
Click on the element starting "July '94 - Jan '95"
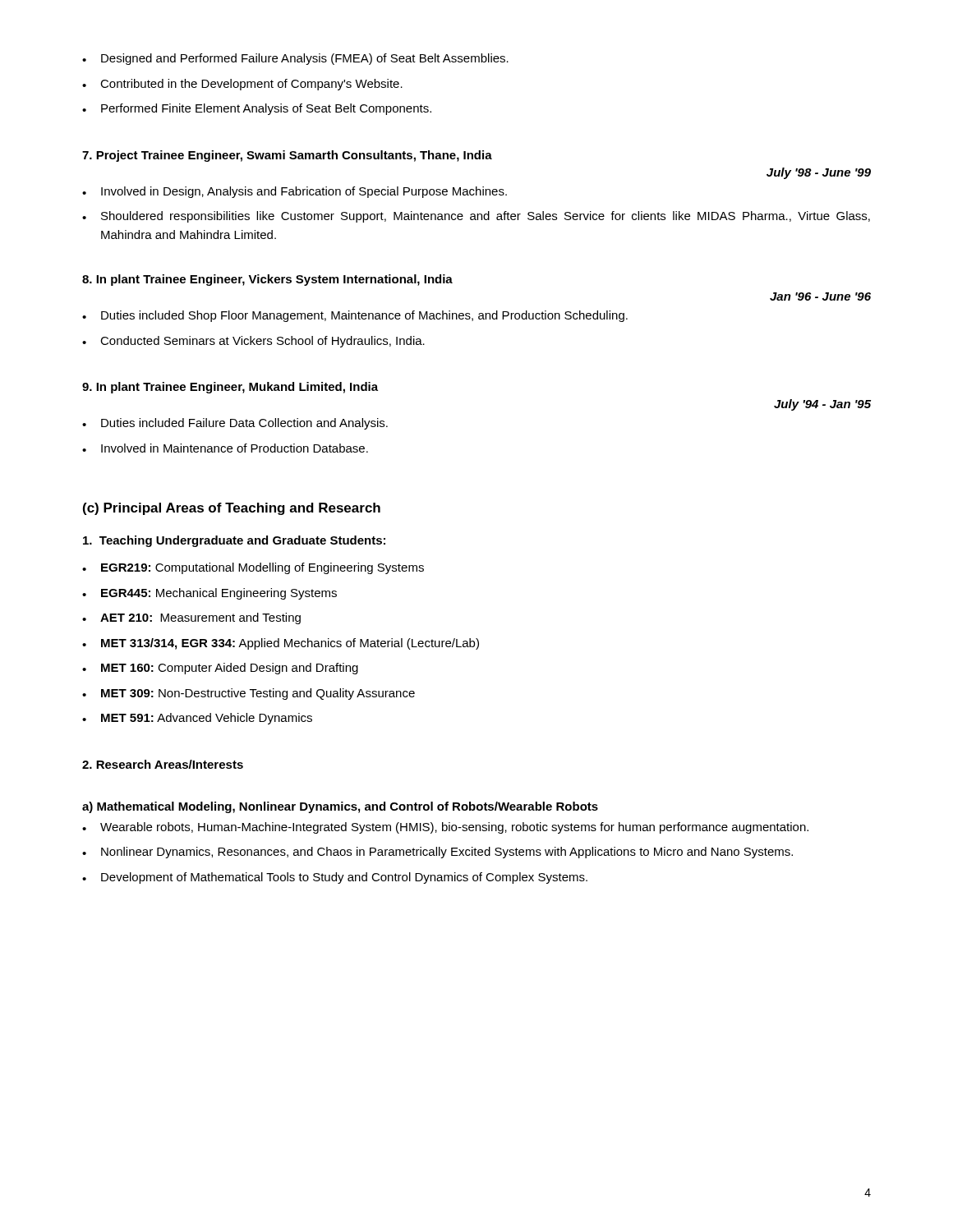822,404
